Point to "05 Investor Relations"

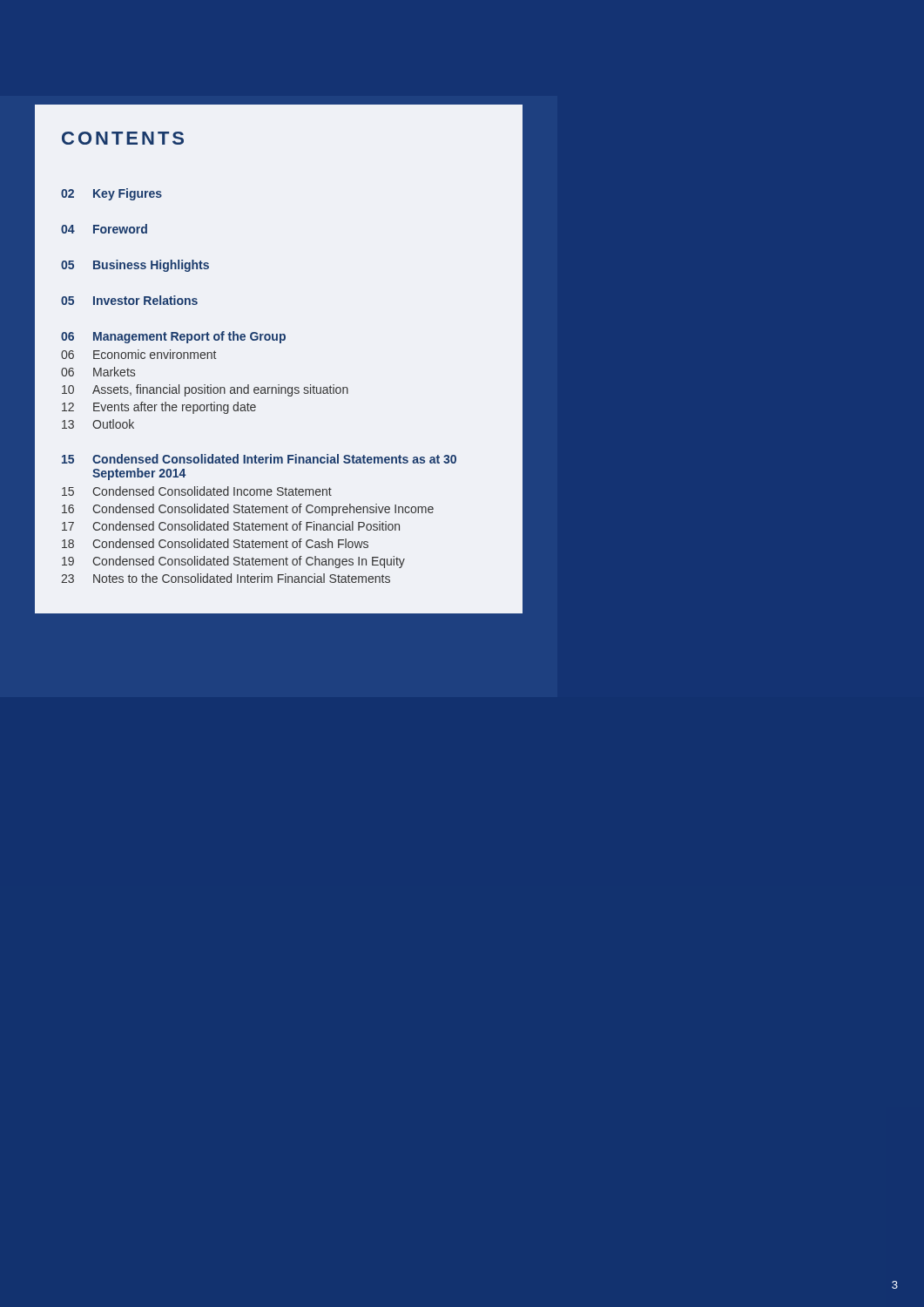click(129, 300)
